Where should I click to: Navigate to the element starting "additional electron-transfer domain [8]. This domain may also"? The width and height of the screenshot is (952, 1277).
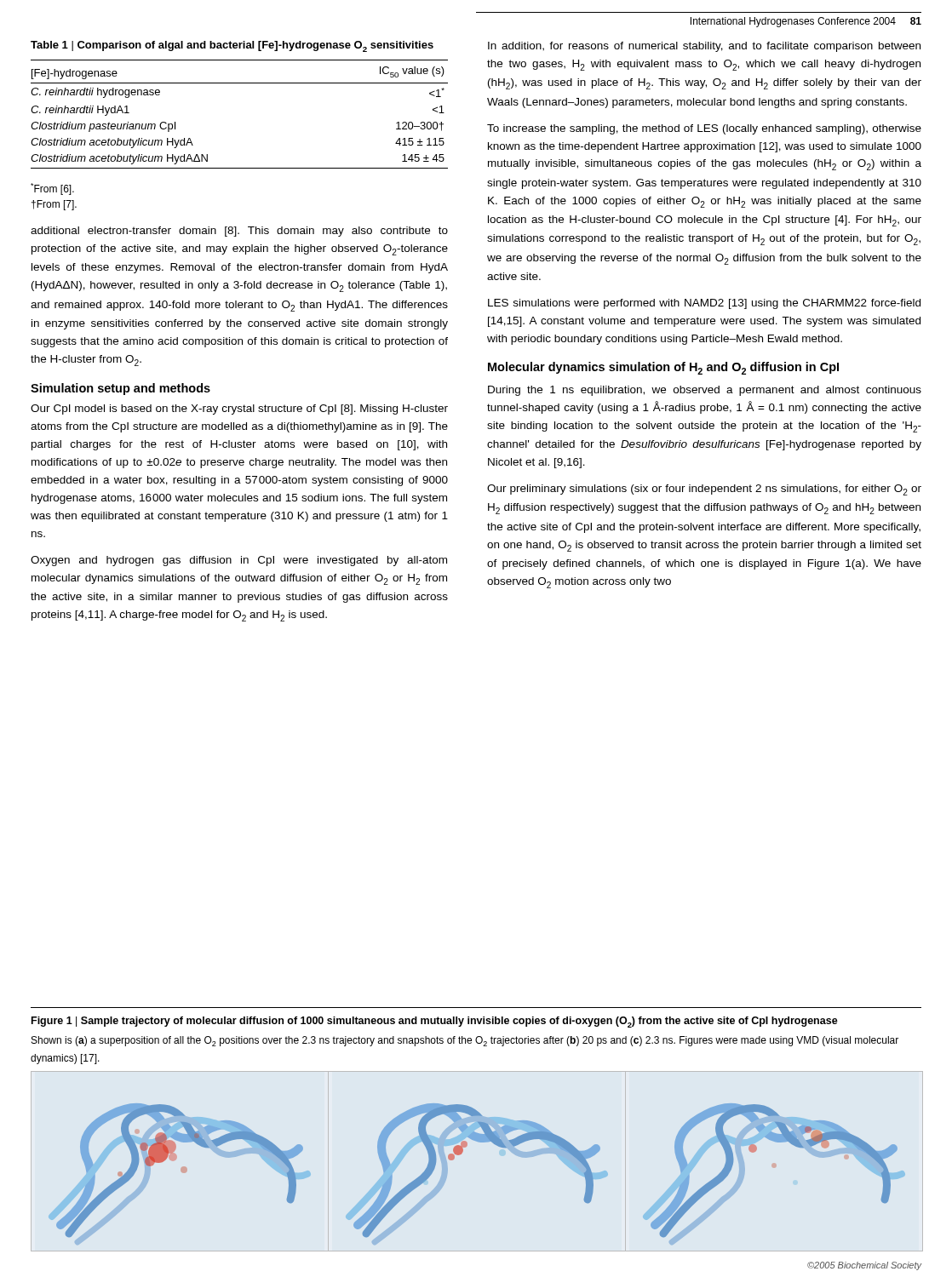(x=239, y=296)
